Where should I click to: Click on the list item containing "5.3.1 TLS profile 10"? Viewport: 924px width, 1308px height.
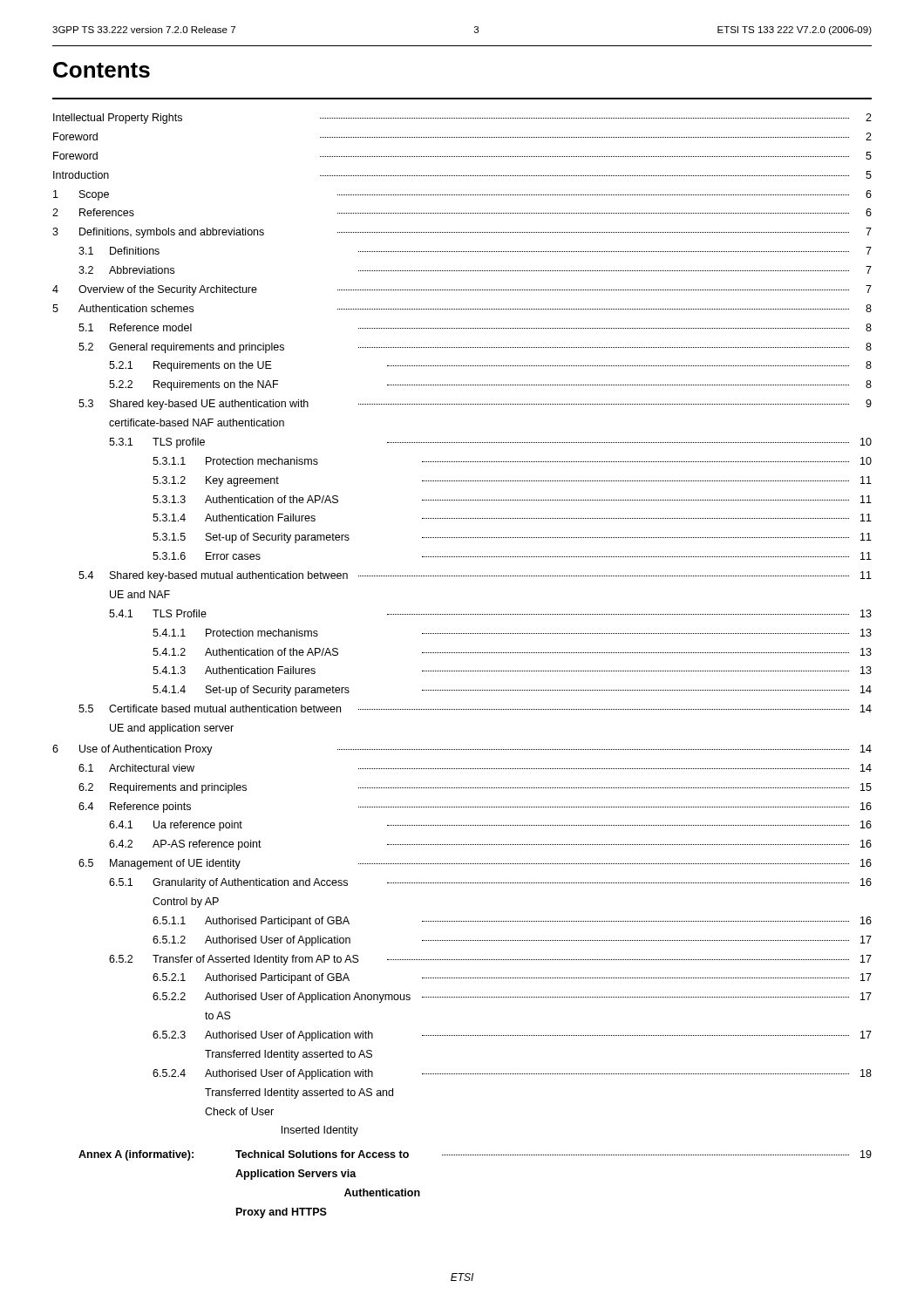click(490, 443)
